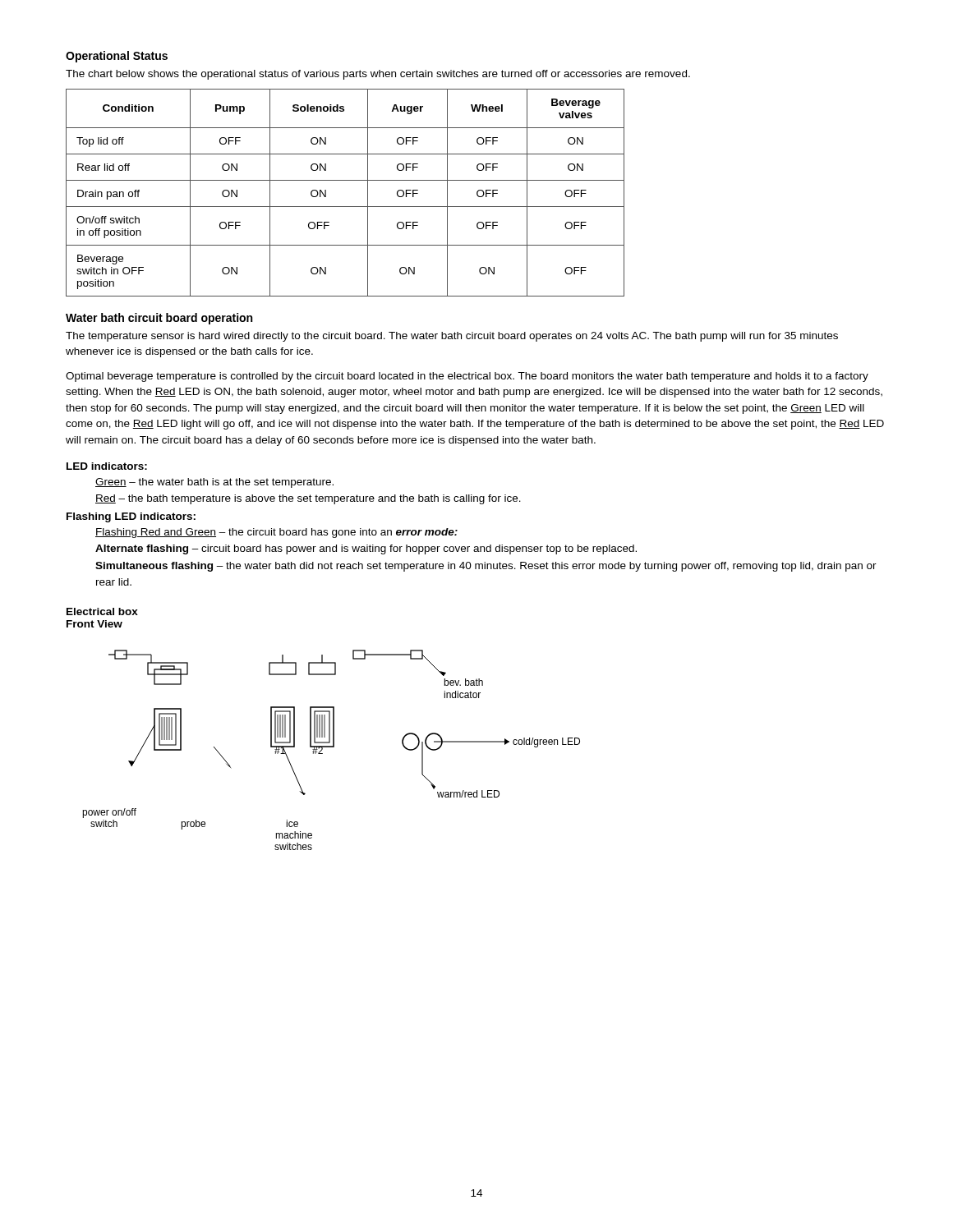Locate the section header with the text "Water bath circuit board operation"

click(159, 317)
